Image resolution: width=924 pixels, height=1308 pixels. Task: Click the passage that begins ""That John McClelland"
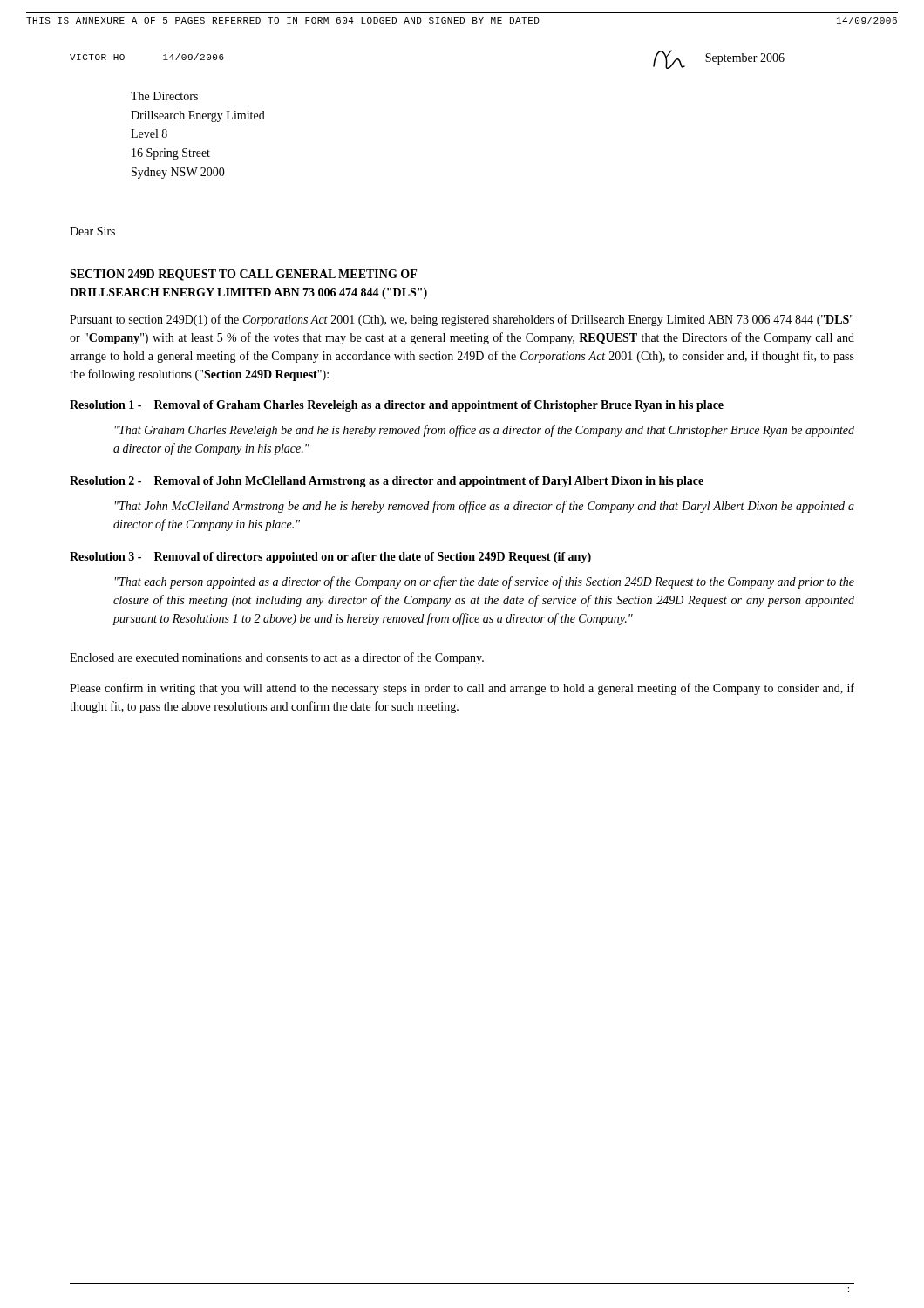pos(484,515)
